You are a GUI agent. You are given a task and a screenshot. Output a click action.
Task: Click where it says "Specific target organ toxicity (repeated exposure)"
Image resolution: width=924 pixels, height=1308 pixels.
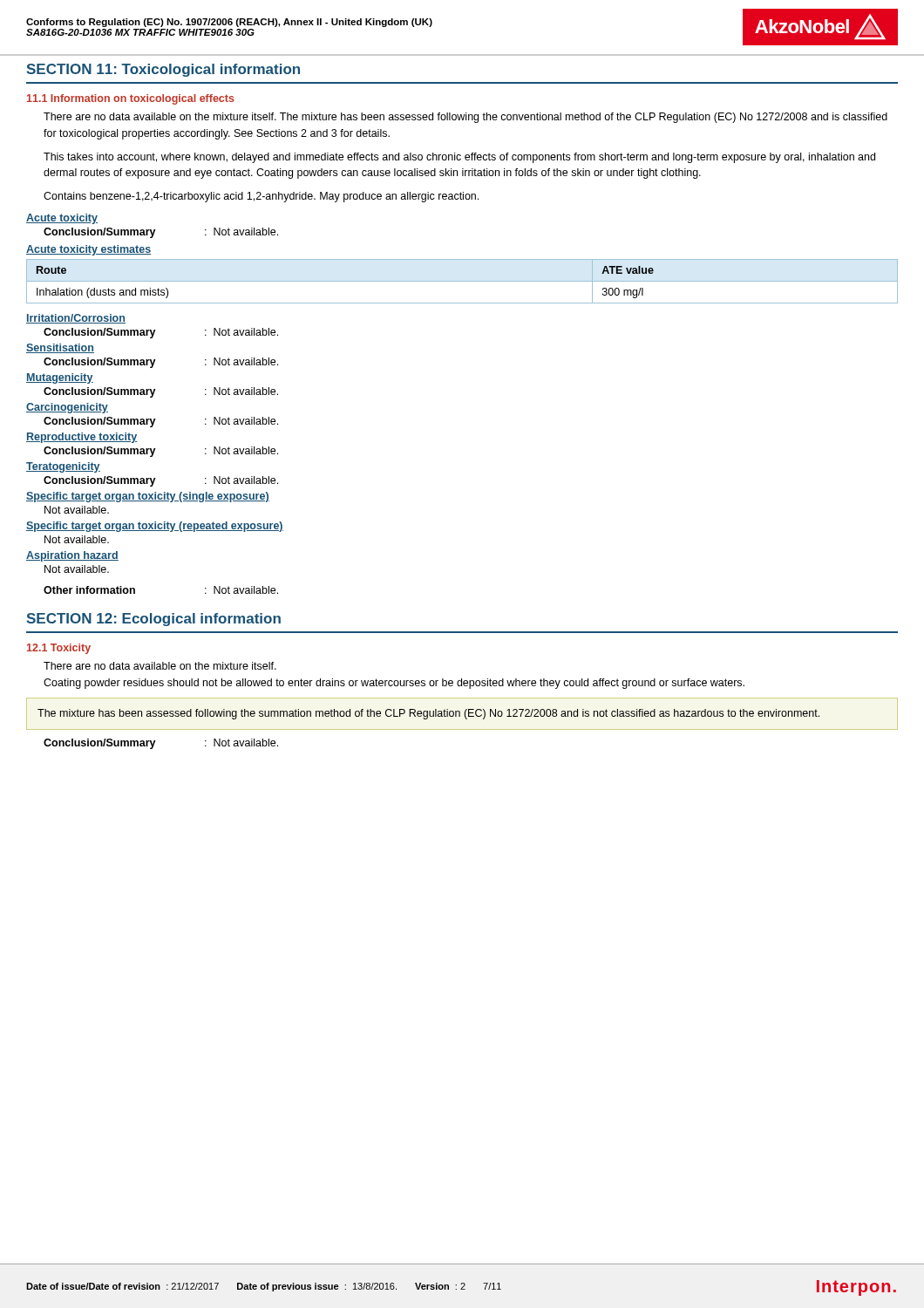click(x=155, y=526)
